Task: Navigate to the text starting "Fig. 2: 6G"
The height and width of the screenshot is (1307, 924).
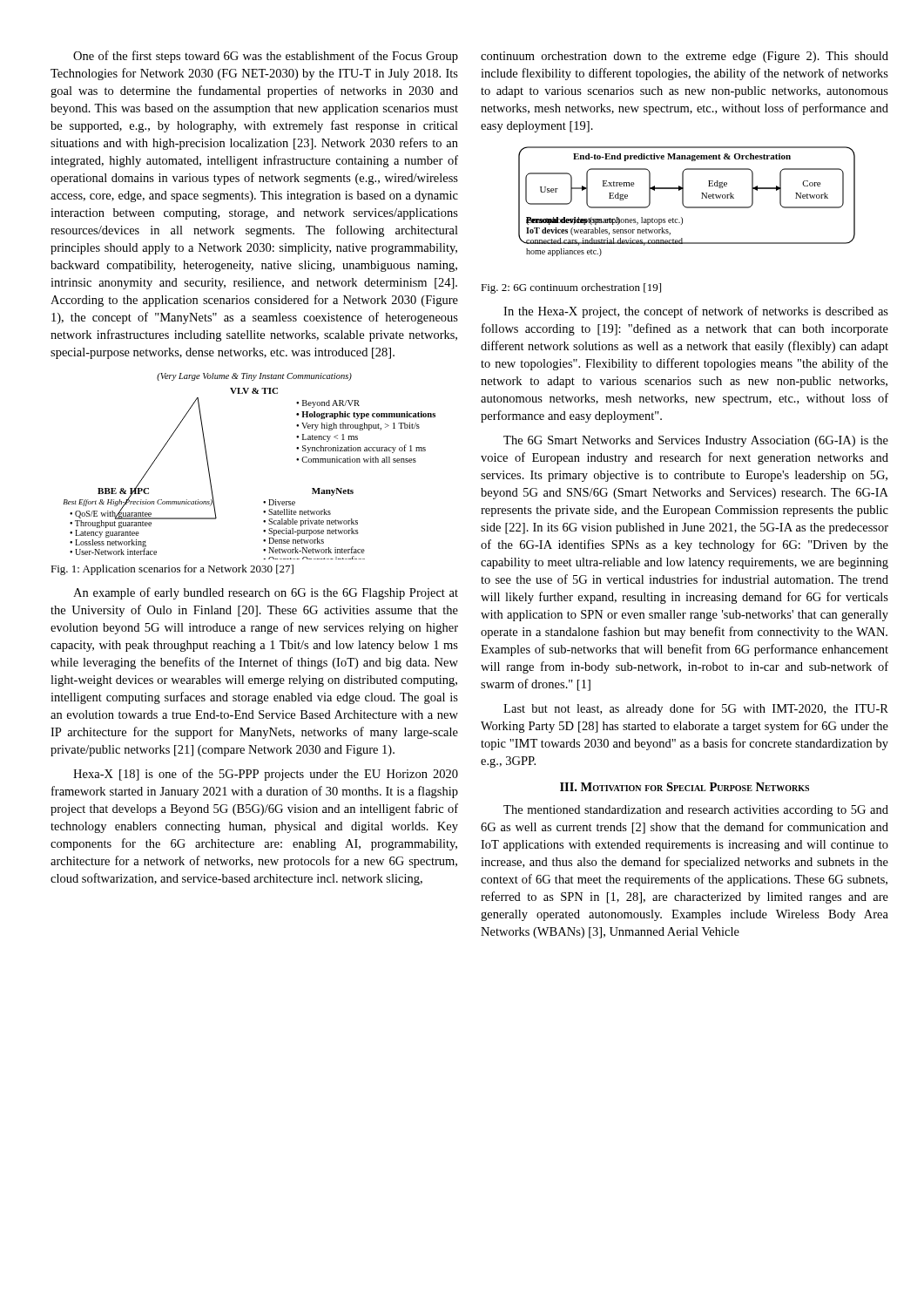Action: [571, 287]
